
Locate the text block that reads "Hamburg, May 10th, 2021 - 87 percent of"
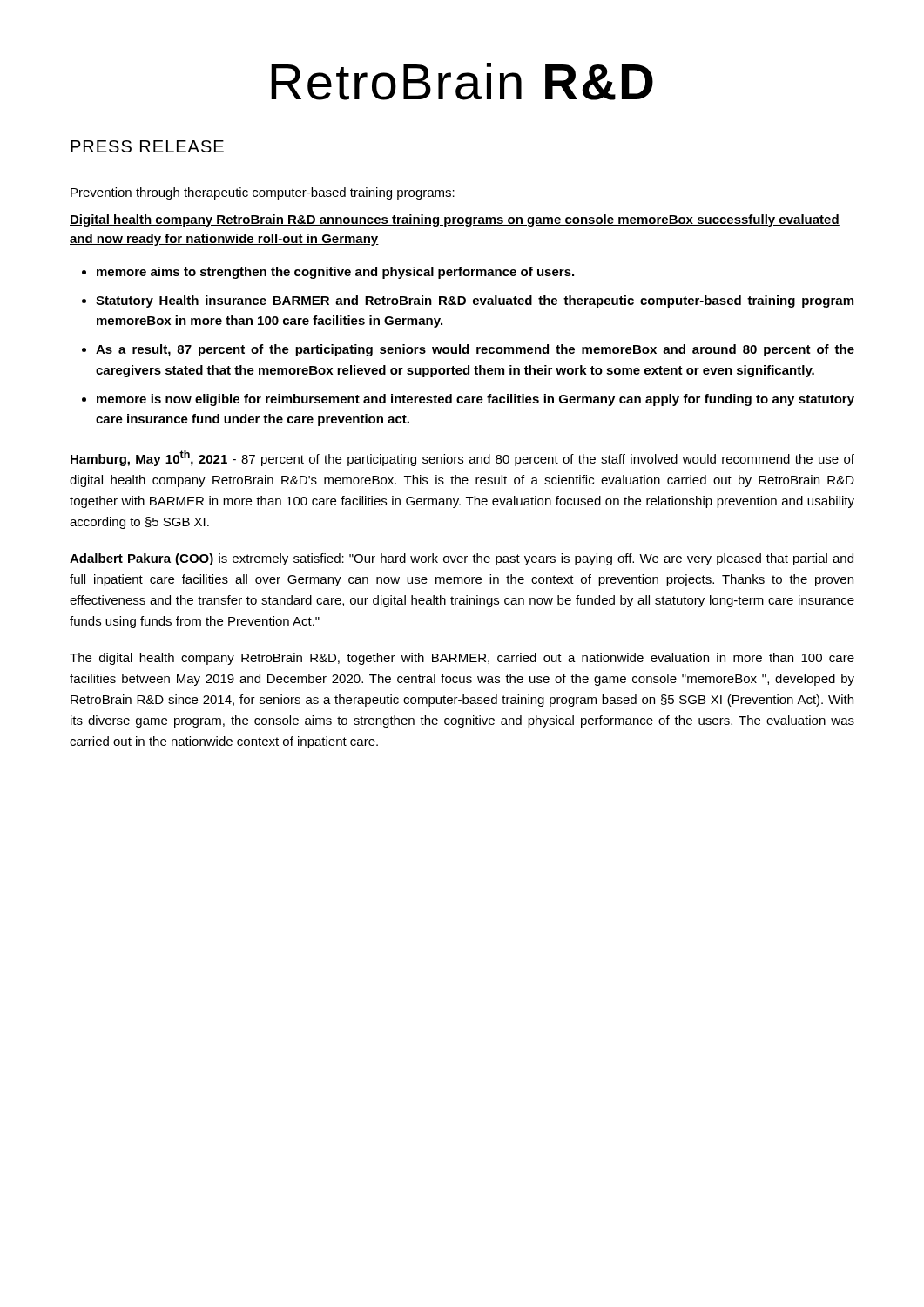pyautogui.click(x=462, y=489)
